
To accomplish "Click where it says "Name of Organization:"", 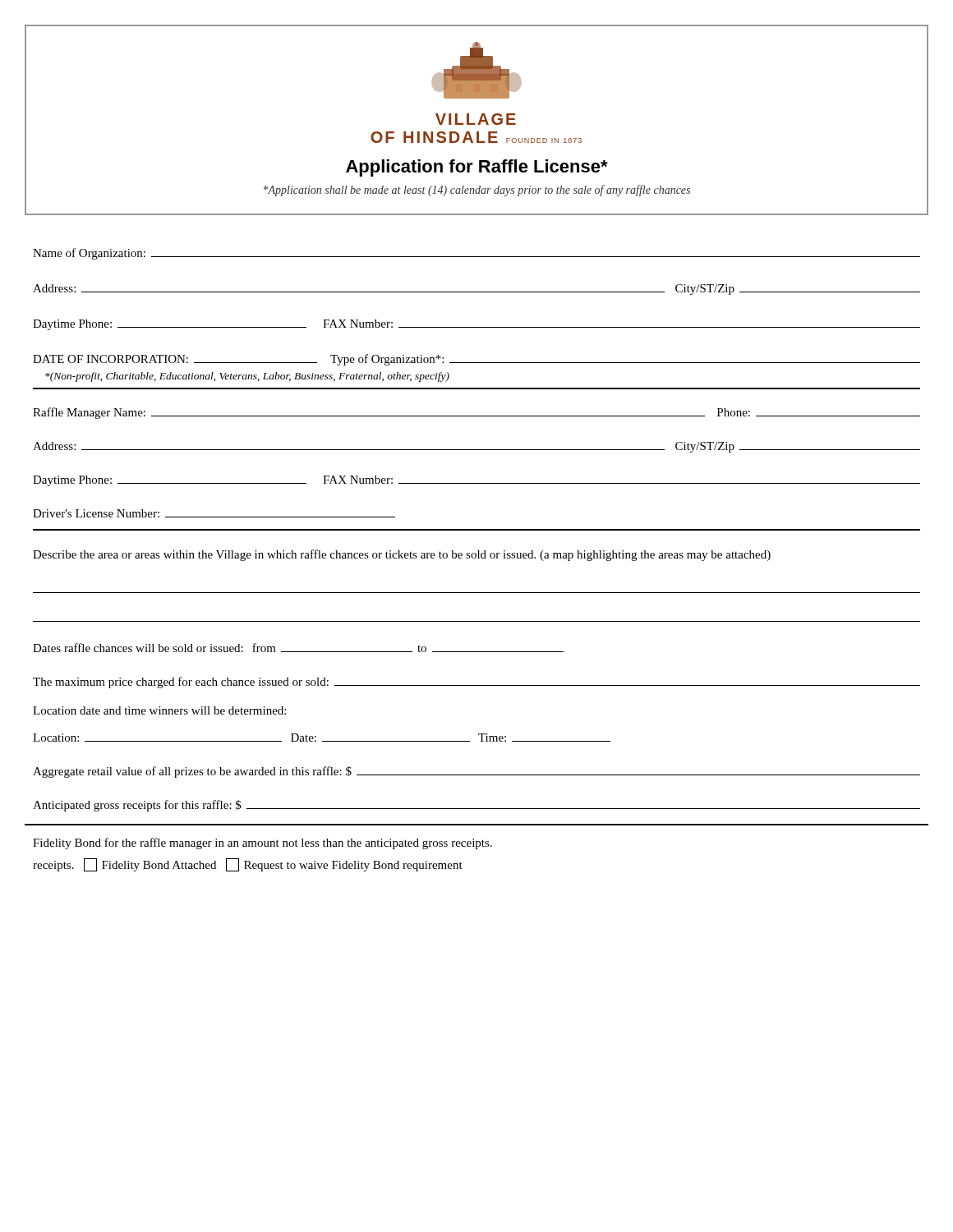I will [x=476, y=251].
